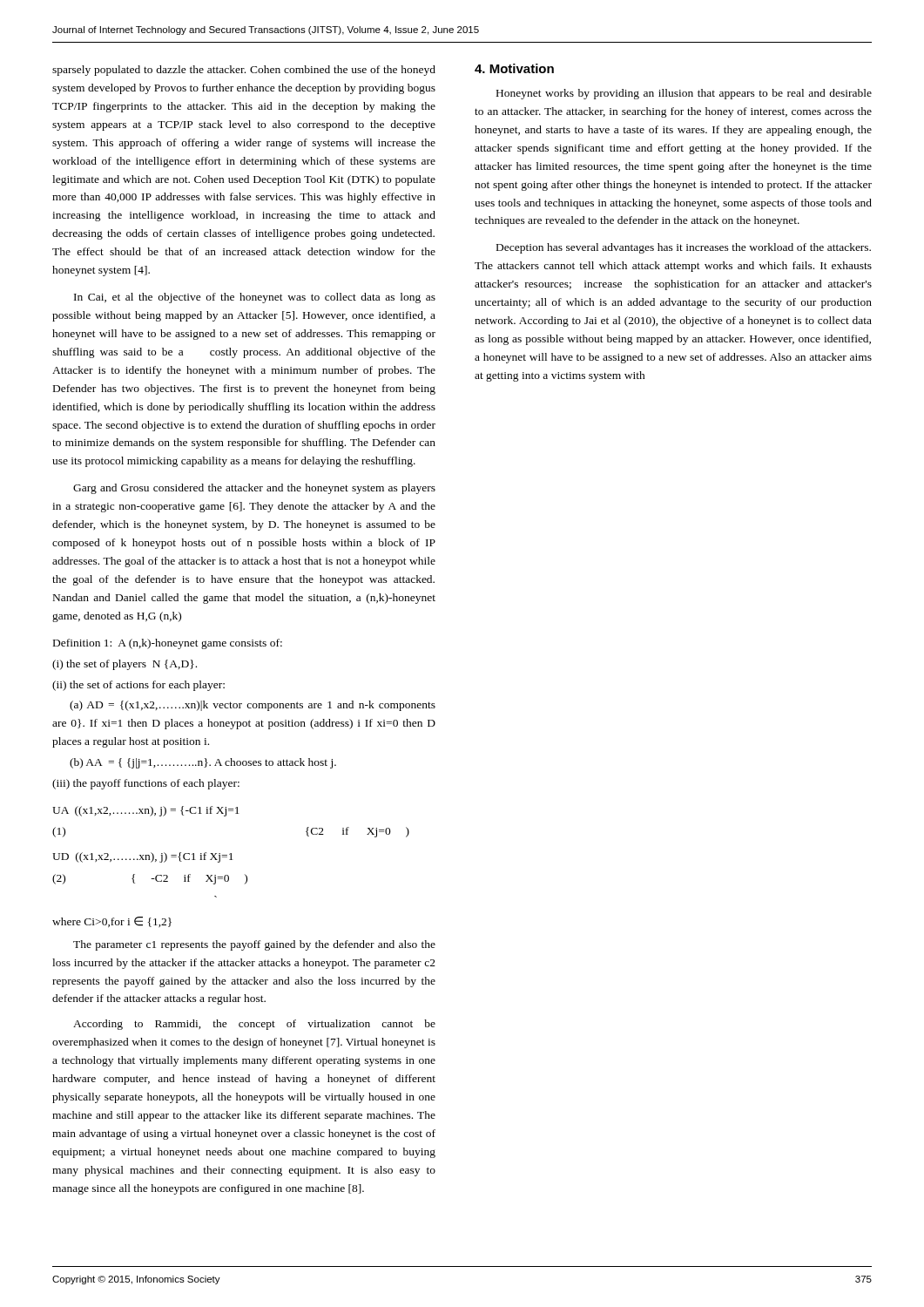Select the section header that says "4. Motivation"

515,68
